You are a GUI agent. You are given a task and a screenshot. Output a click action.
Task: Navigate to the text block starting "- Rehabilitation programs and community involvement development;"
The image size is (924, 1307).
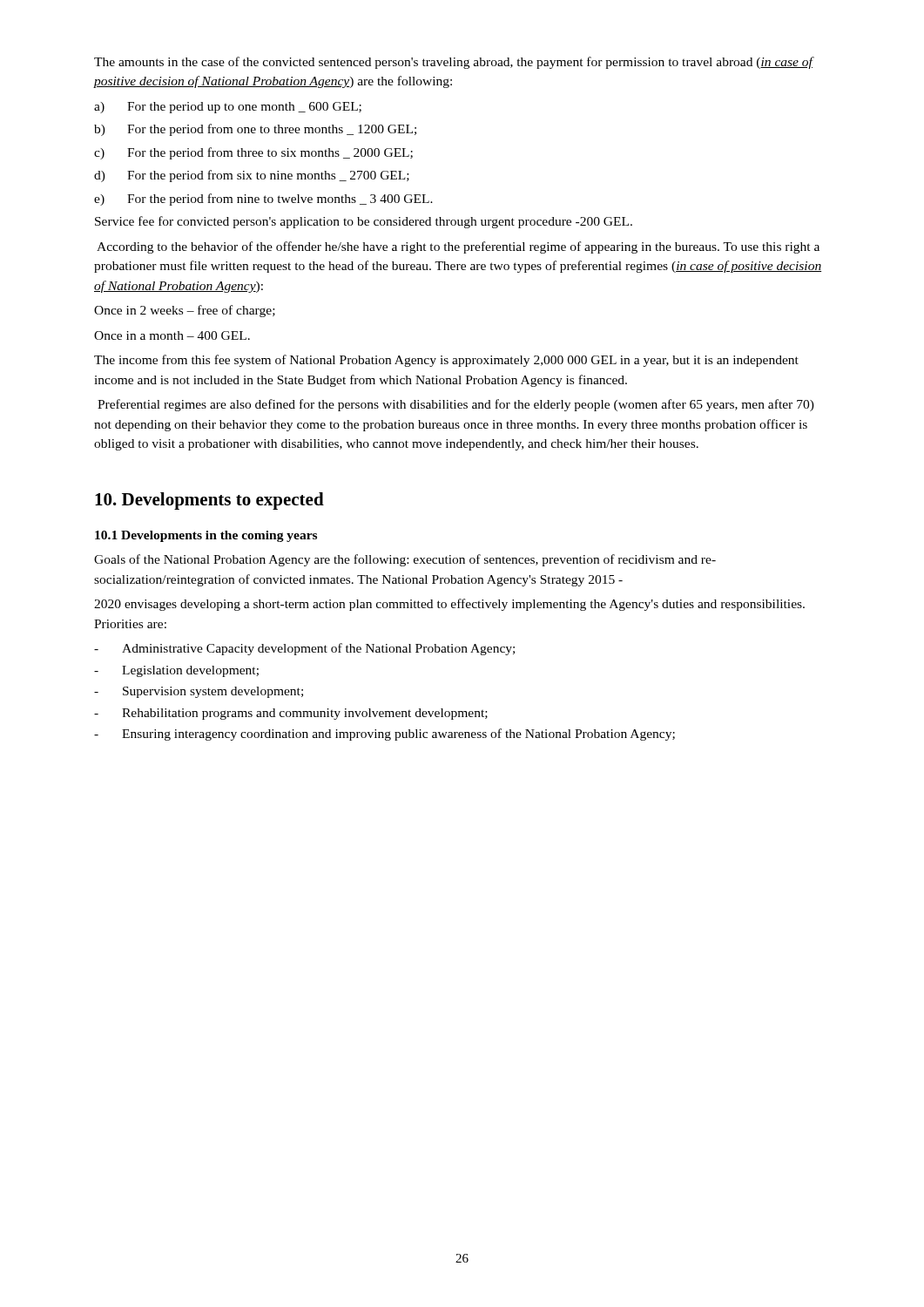462,713
